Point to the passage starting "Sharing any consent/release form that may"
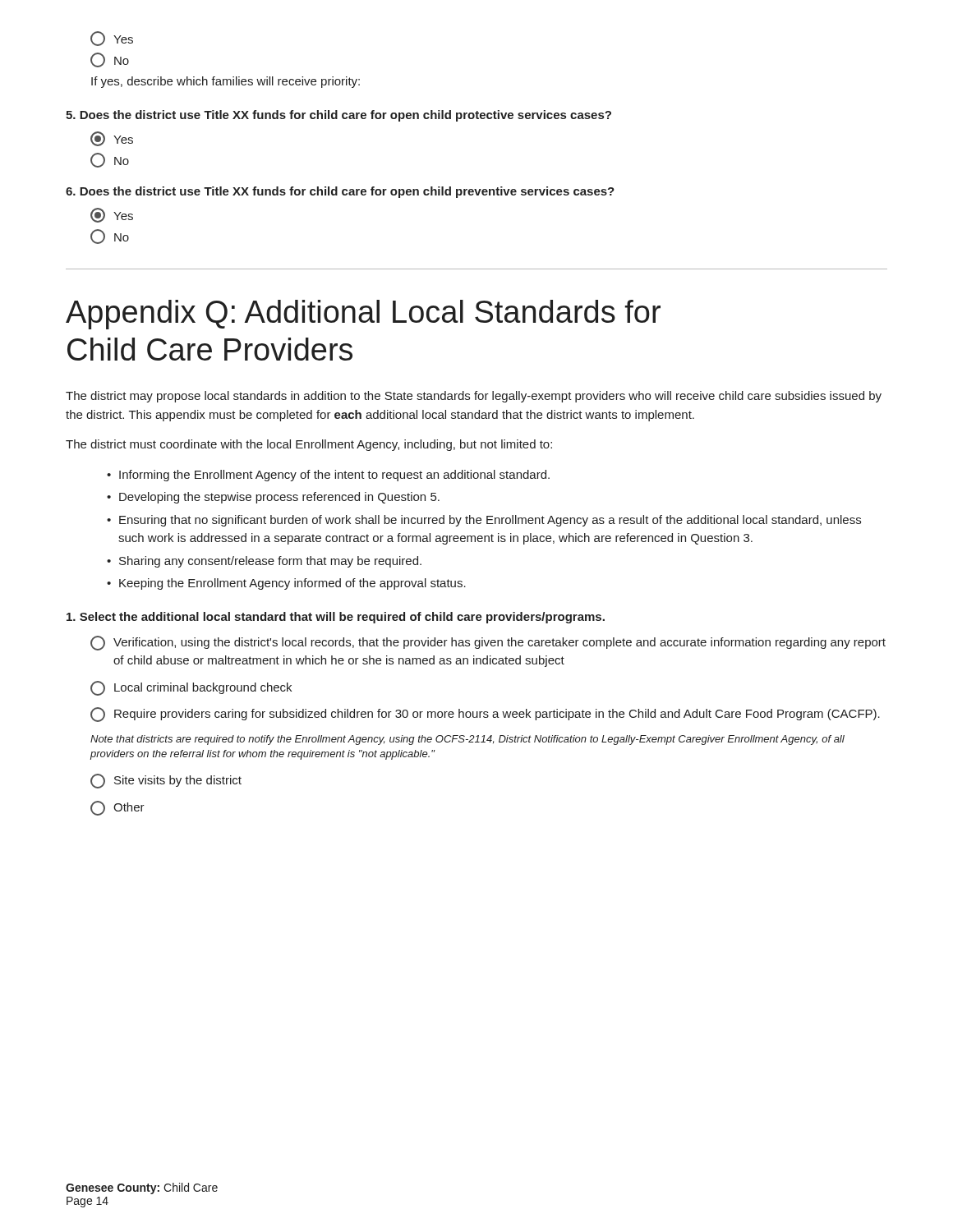Screen dimensions: 1232x953 (x=270, y=560)
